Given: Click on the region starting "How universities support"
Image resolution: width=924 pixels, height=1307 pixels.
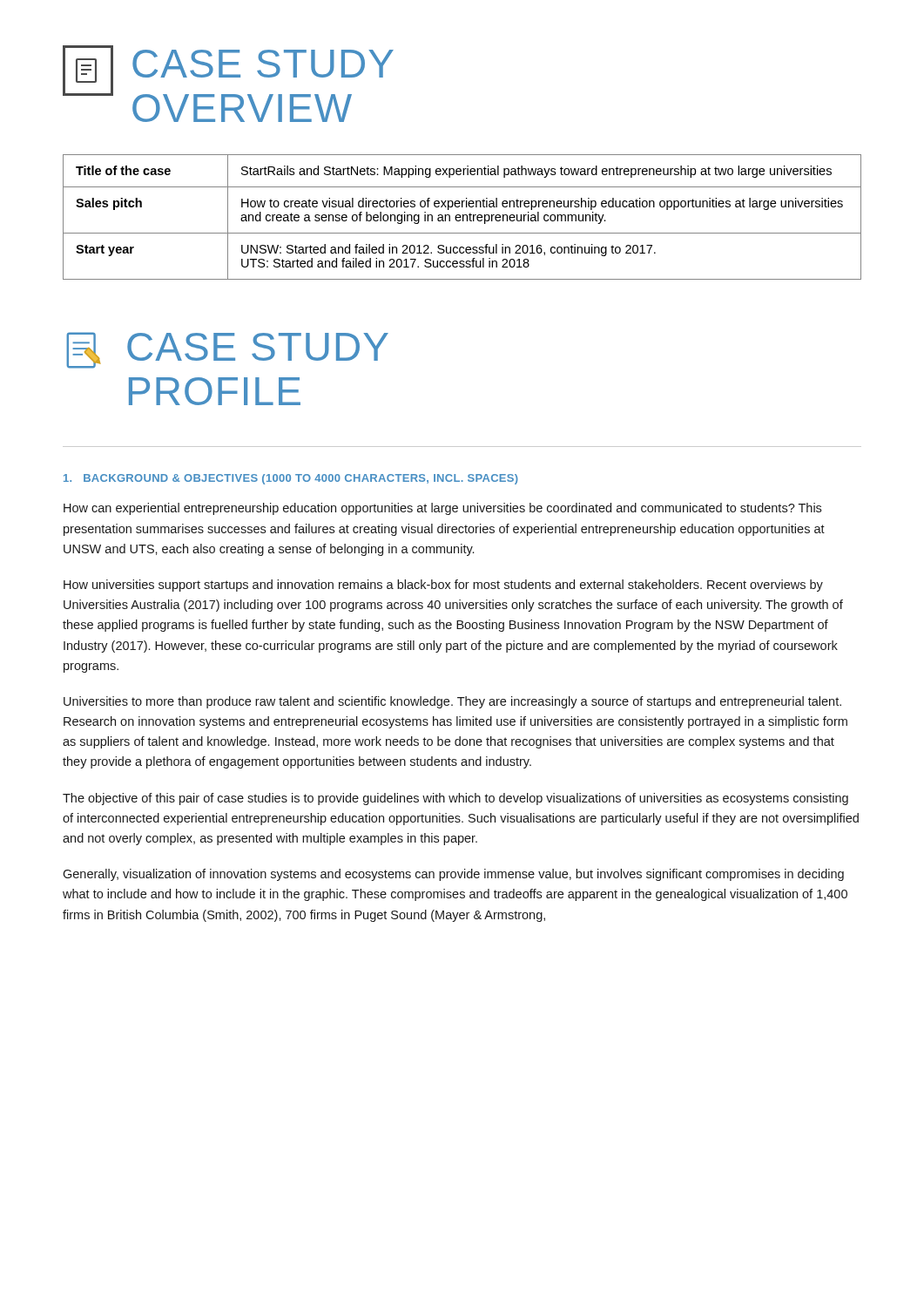Looking at the screenshot, I should (x=462, y=626).
